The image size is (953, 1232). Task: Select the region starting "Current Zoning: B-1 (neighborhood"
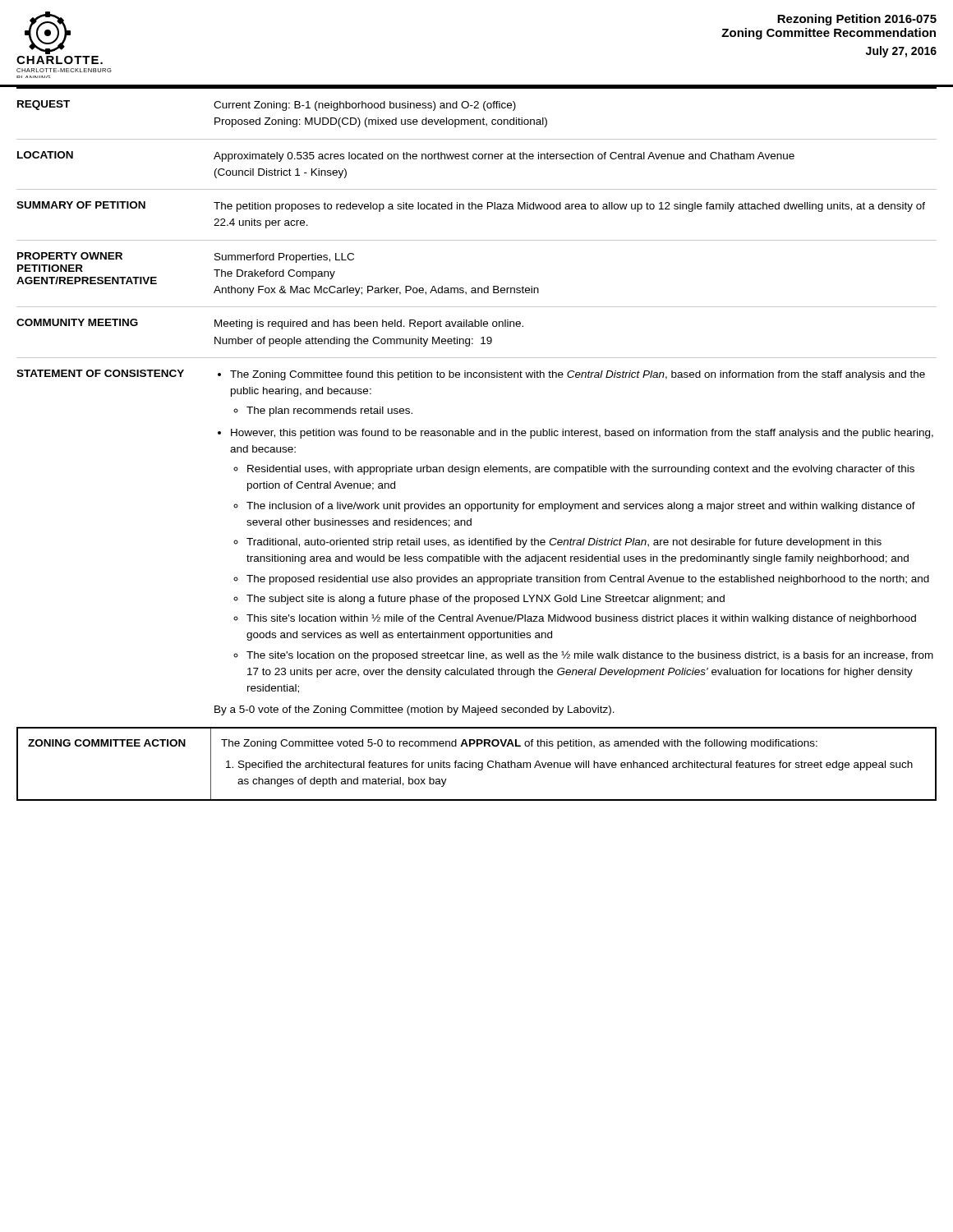pyautogui.click(x=381, y=113)
